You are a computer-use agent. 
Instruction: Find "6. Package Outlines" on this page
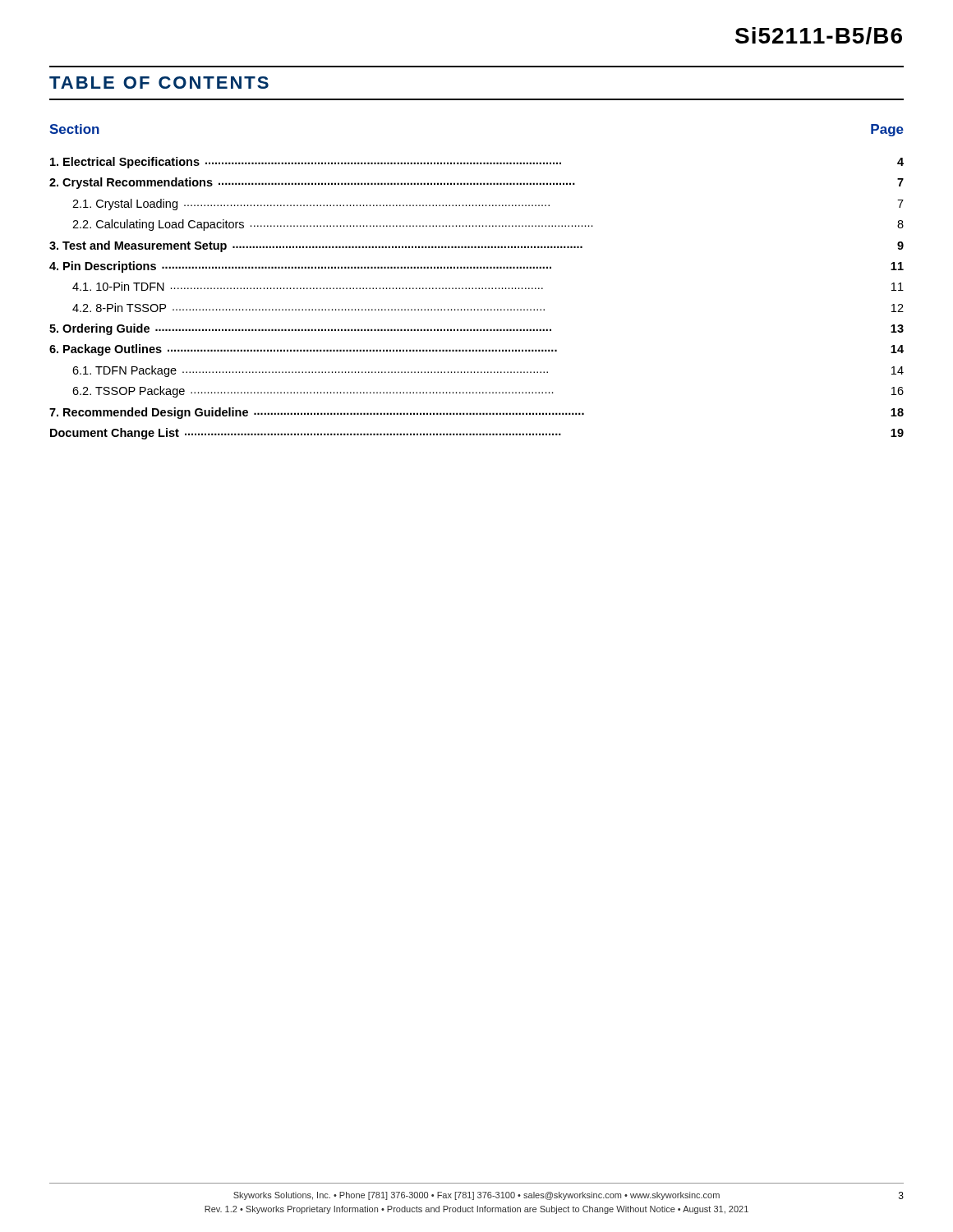click(476, 350)
